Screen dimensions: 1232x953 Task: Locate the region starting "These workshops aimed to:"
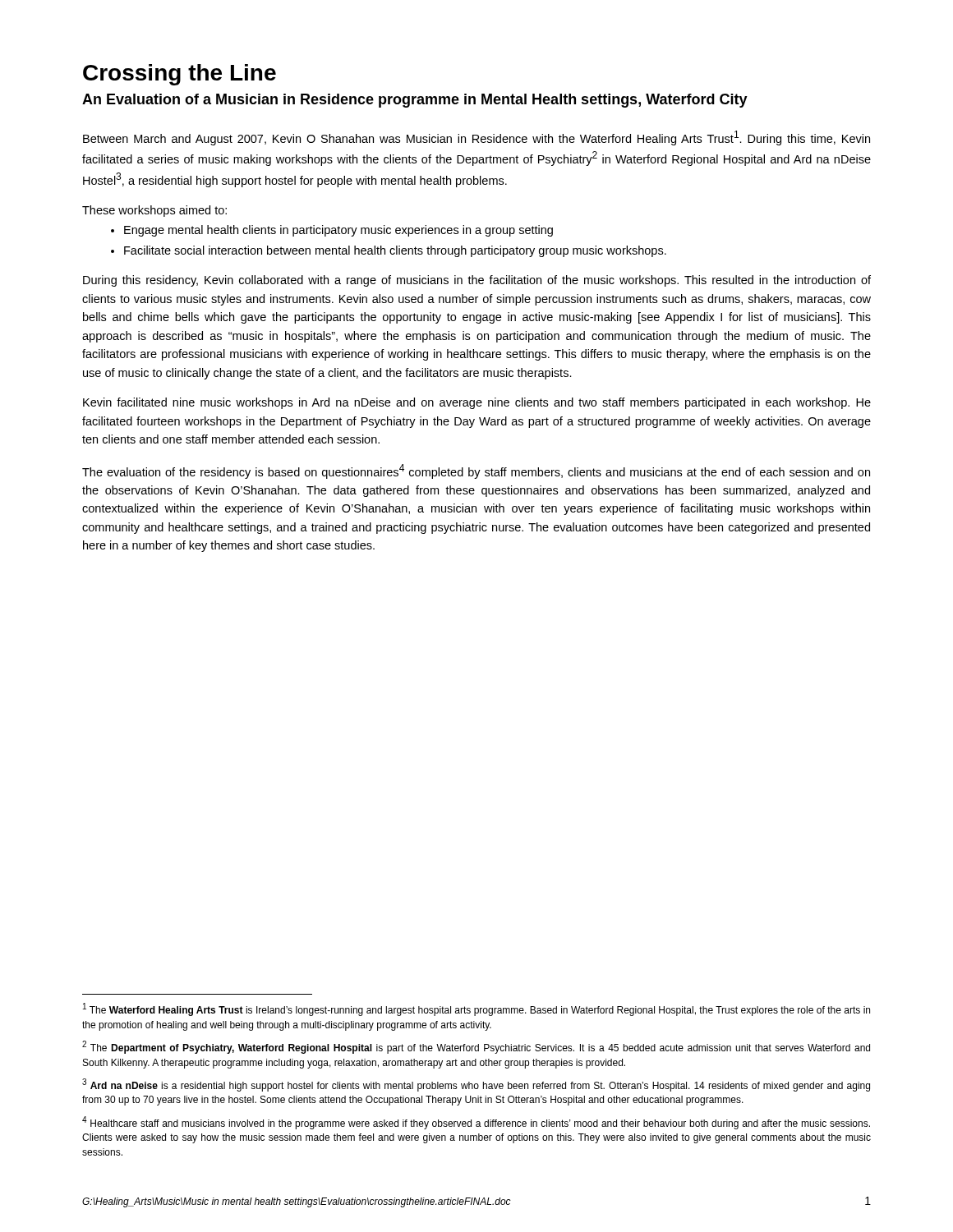[155, 210]
